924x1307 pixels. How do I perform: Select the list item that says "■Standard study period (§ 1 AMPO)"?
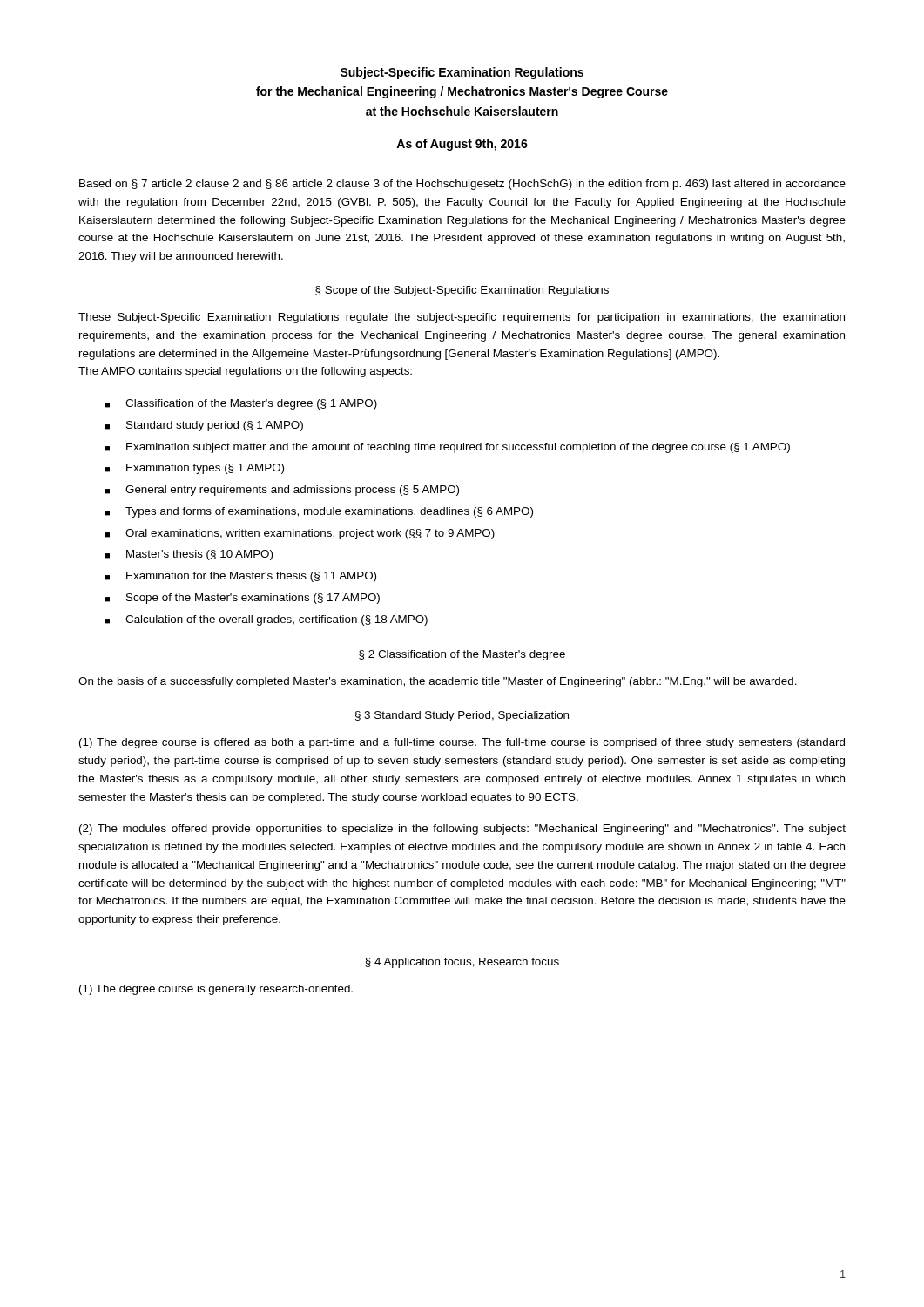(x=204, y=425)
